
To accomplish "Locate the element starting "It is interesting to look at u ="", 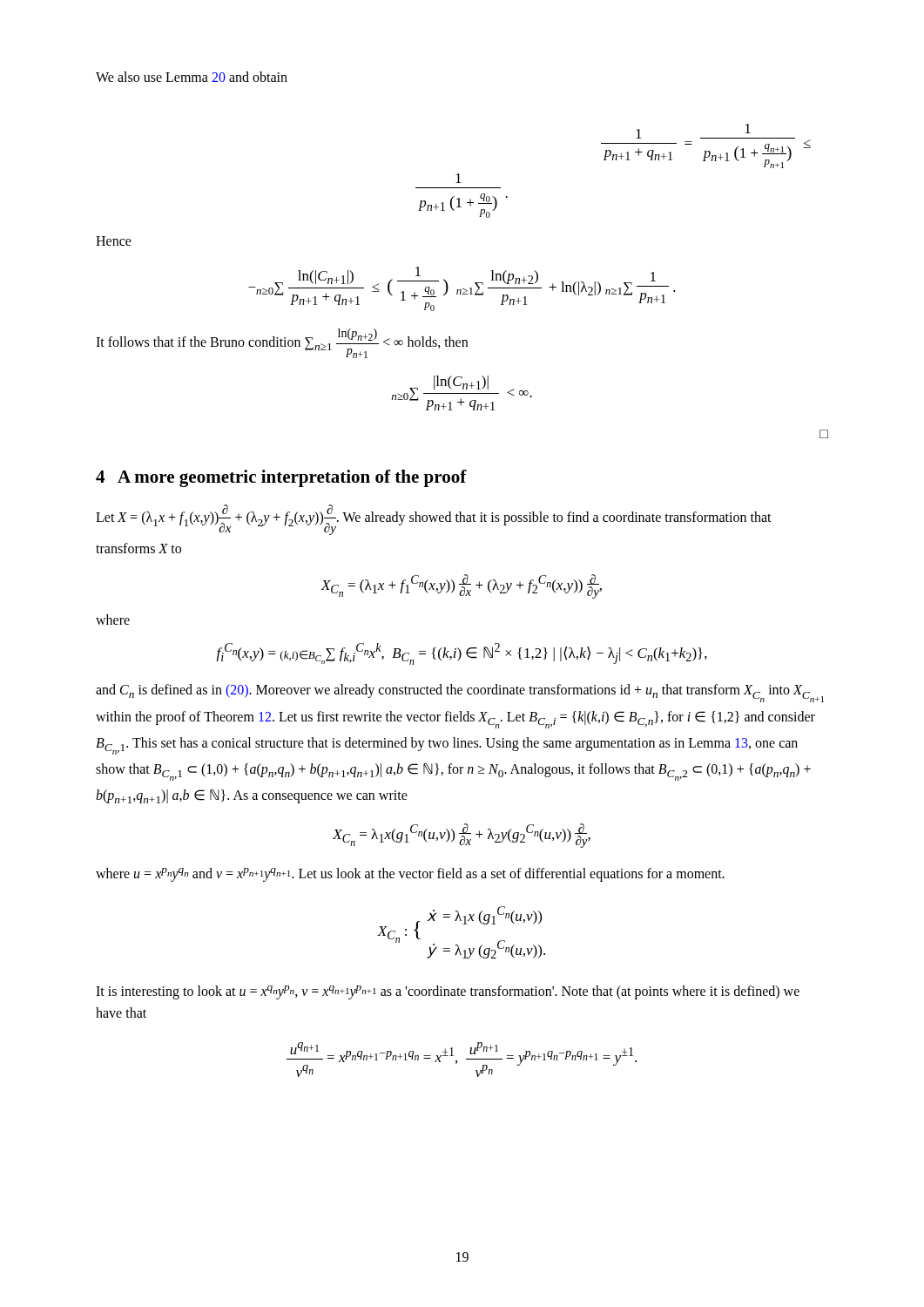I will (x=448, y=1001).
